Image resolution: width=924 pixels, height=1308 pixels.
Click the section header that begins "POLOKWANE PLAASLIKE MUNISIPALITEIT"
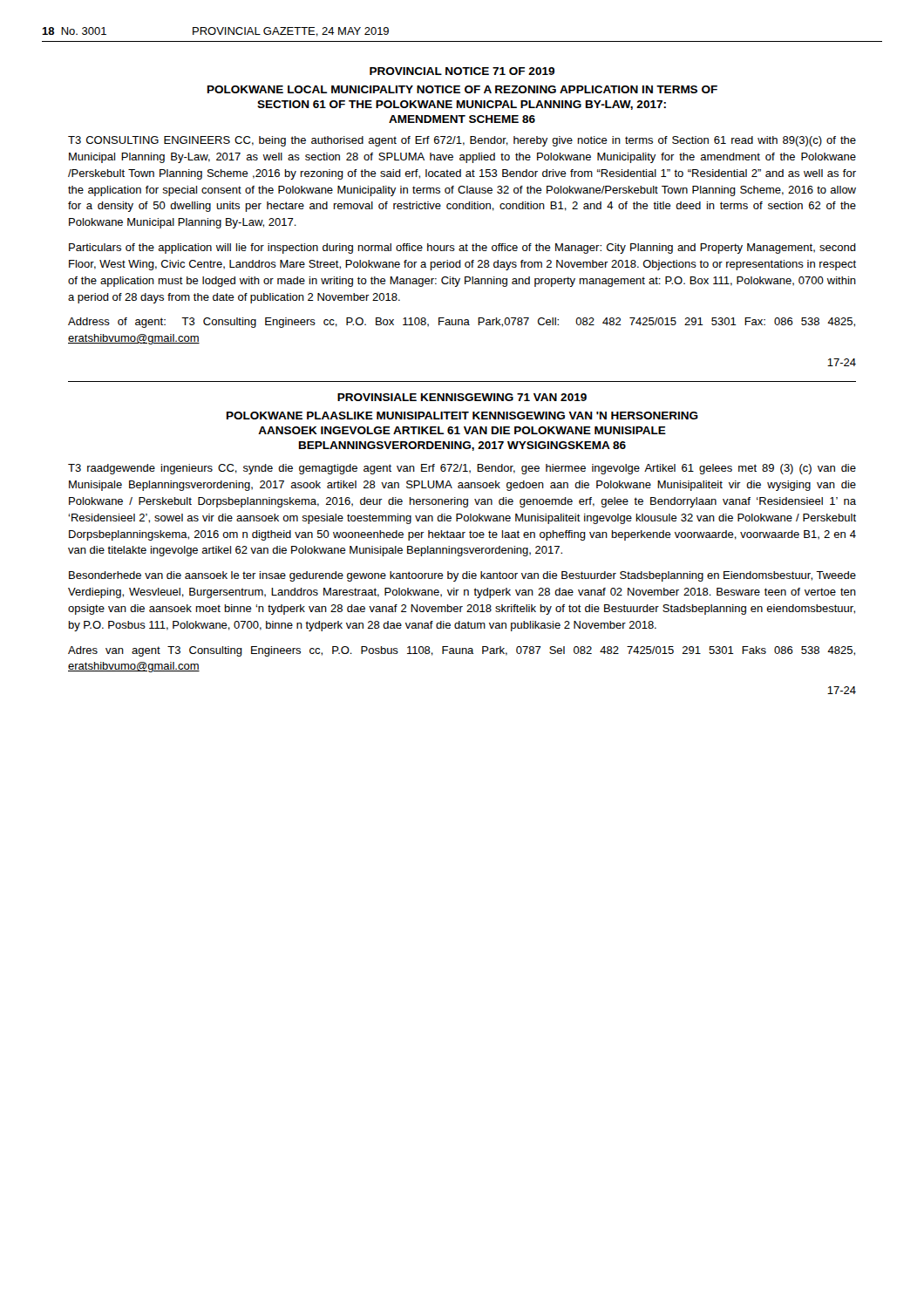(x=462, y=430)
